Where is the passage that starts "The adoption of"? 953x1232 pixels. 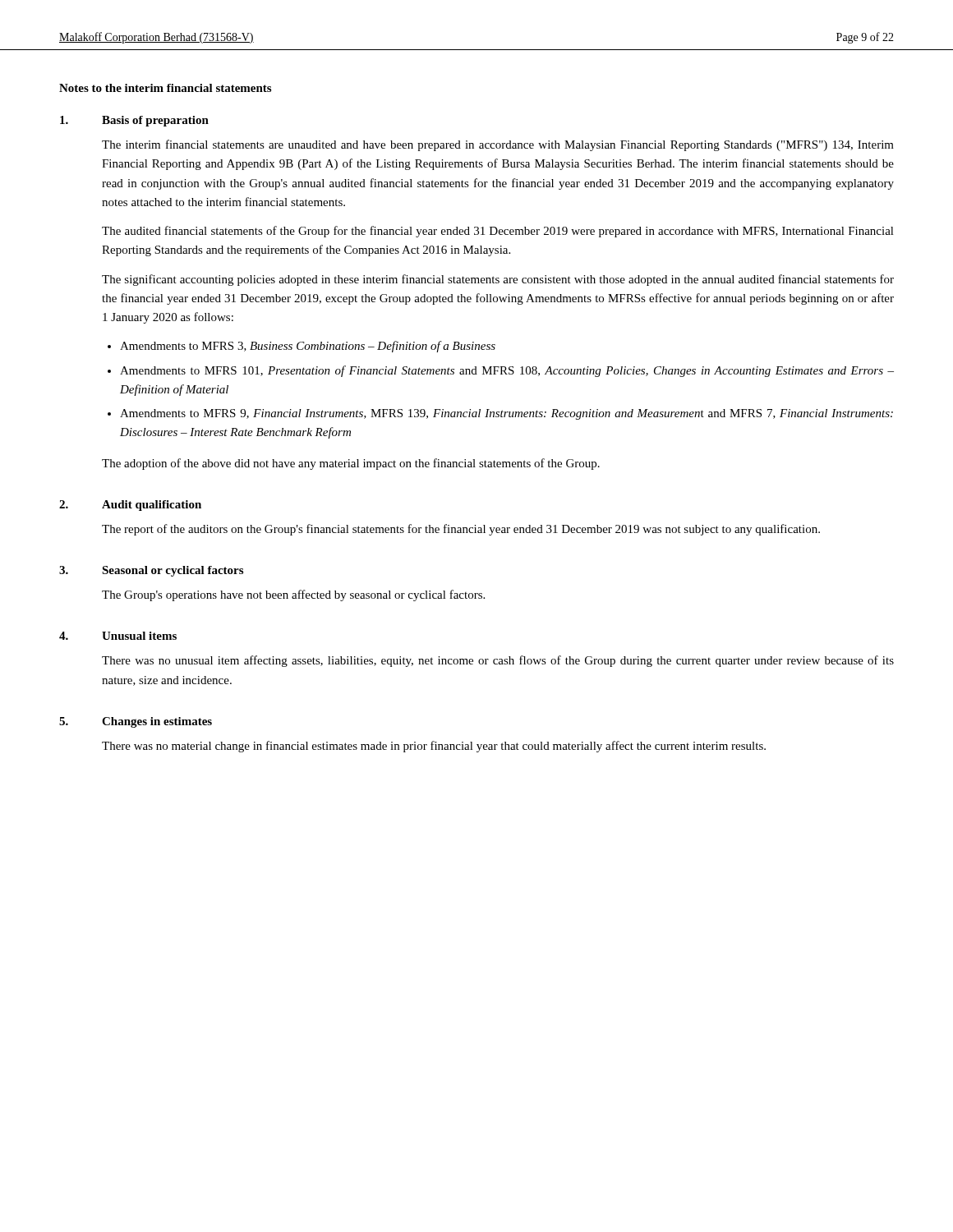(351, 463)
